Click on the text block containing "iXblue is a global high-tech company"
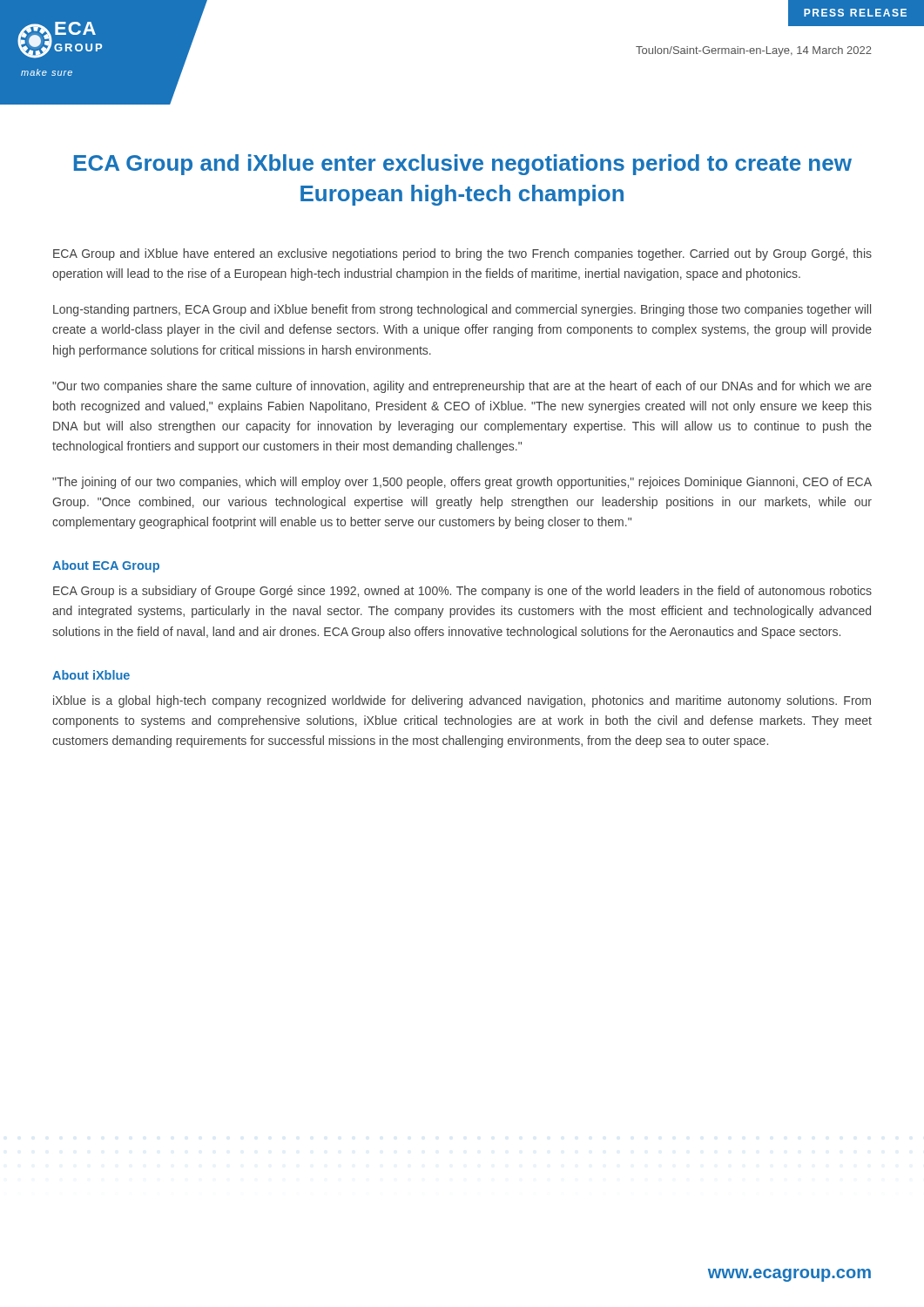Screen dimensions: 1307x924 tap(462, 720)
